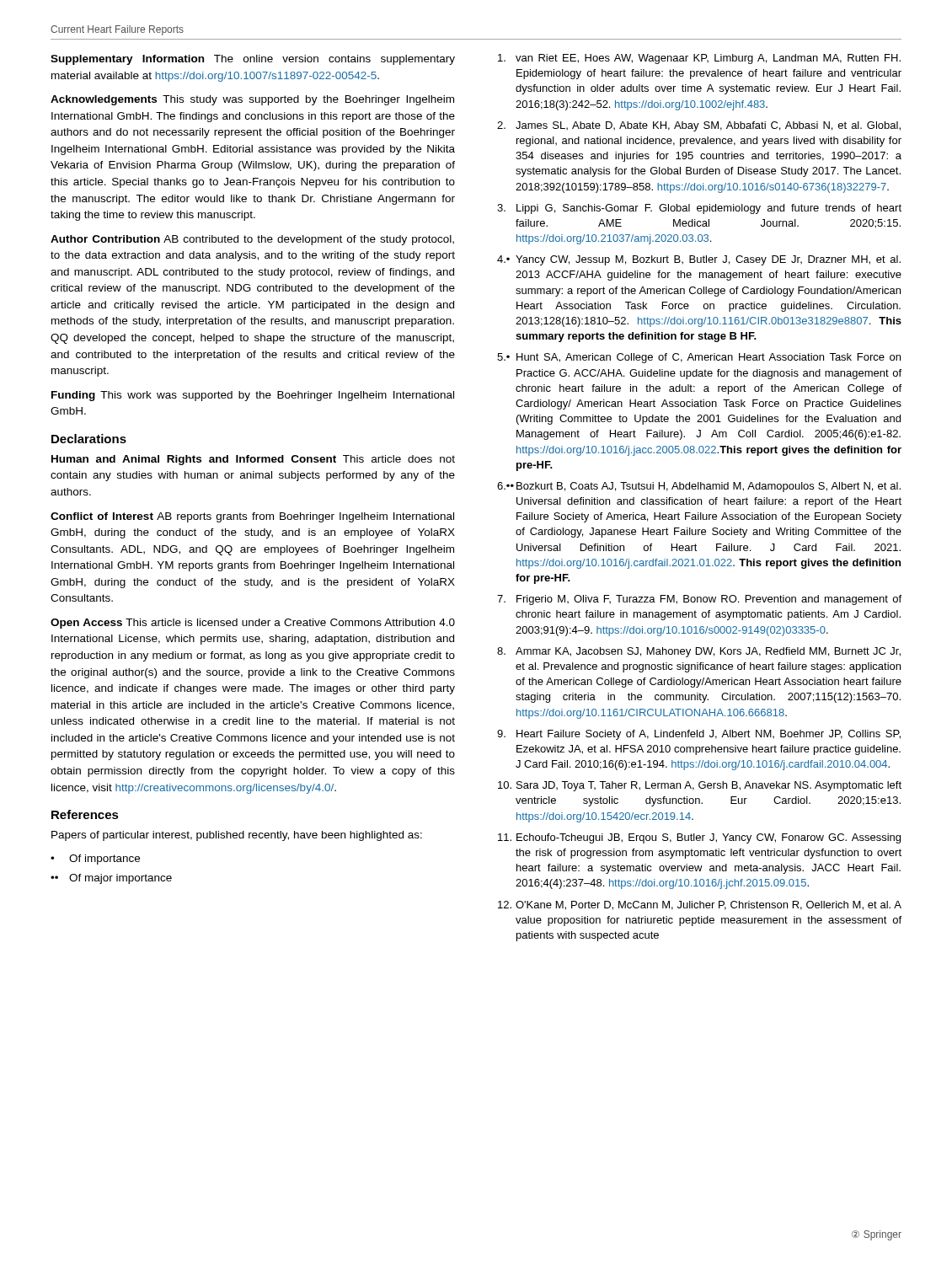952x1264 pixels.
Task: Locate the text block starting "4.• Yancy CW, Jessup M,"
Action: (699, 298)
